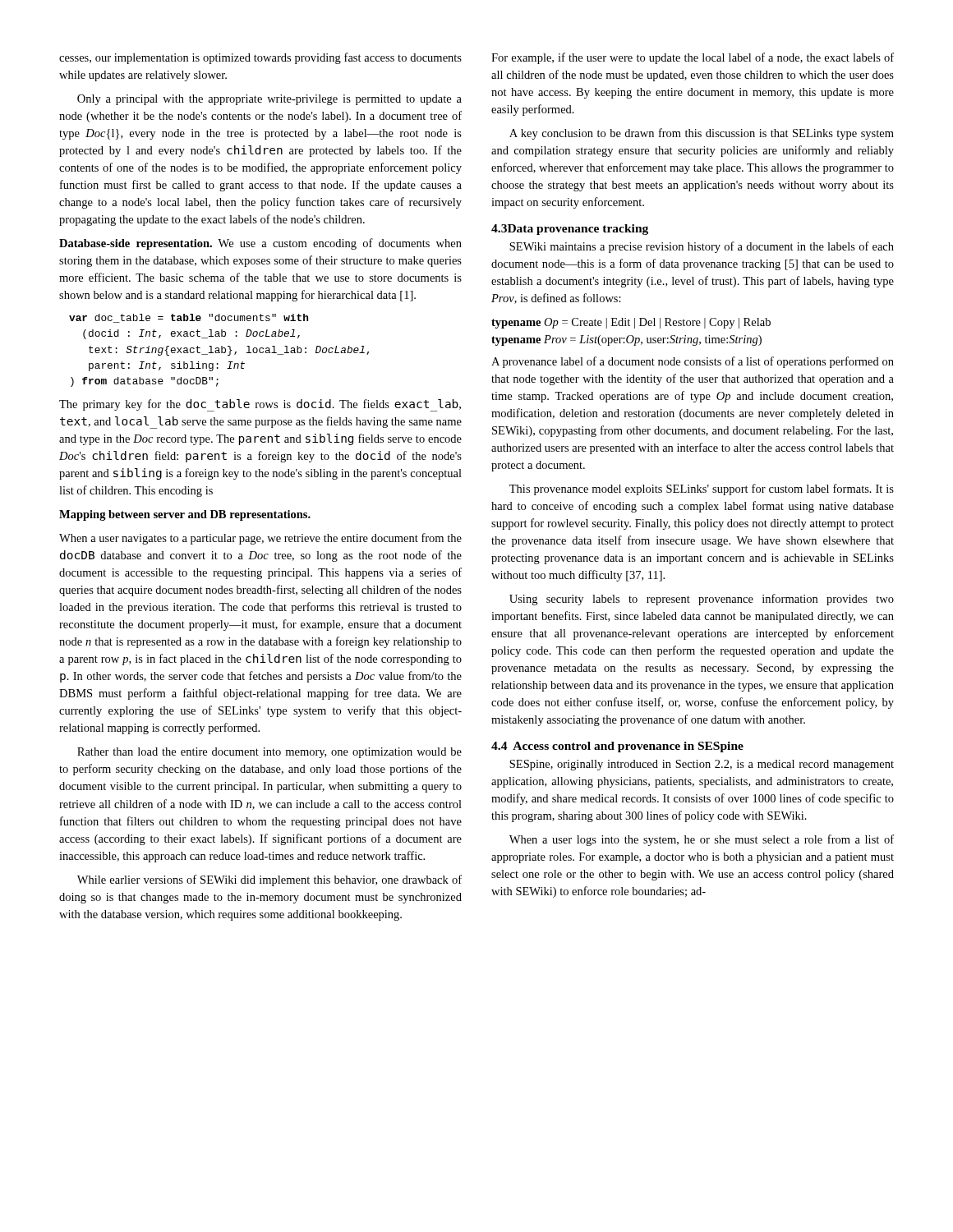Screen dimensions: 1232x953
Task: Point to the text starting "typename Op = Create | Edit"
Action: click(x=693, y=331)
